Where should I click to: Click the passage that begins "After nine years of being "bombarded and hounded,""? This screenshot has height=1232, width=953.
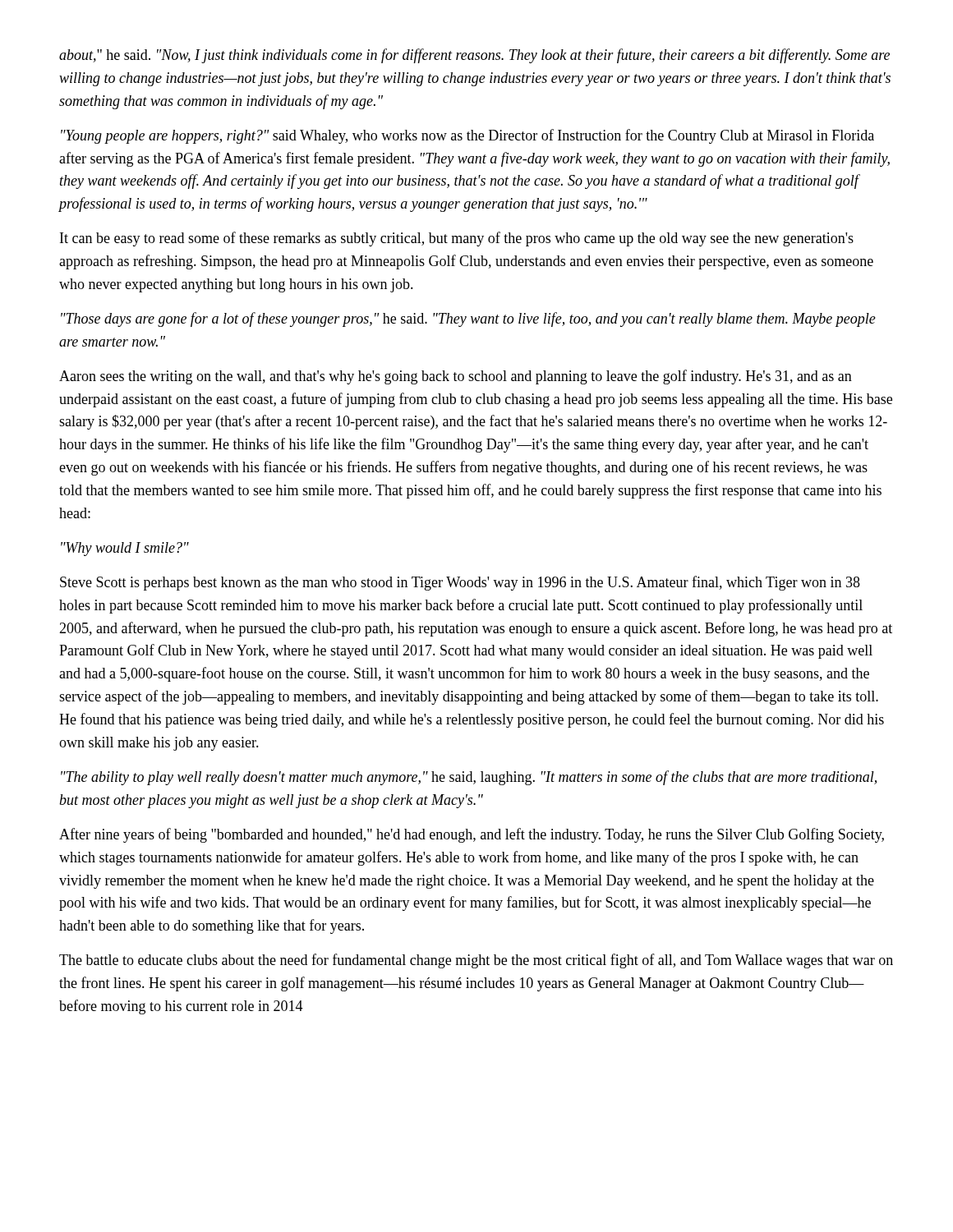coord(476,881)
